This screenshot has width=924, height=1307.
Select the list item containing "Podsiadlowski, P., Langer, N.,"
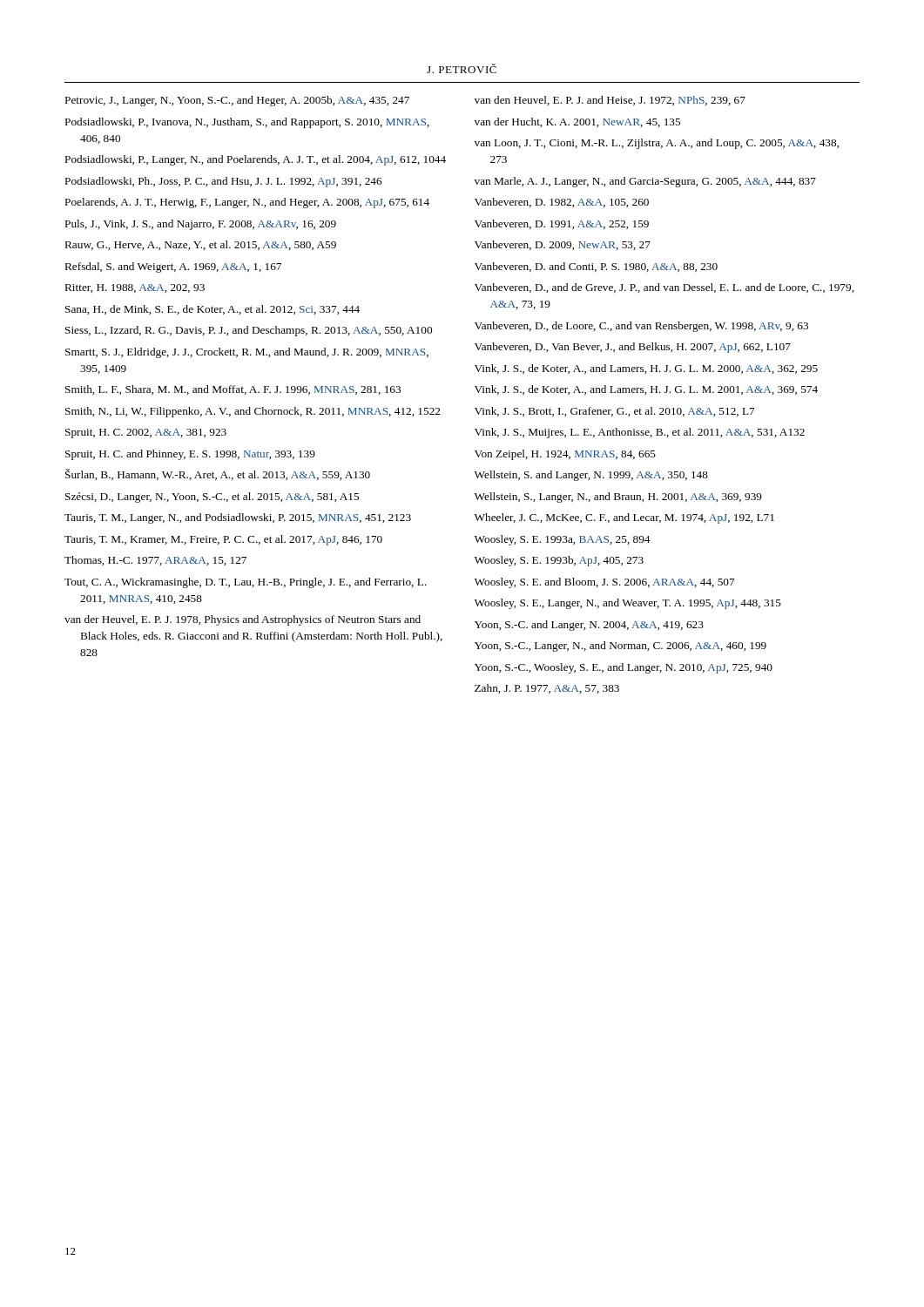[x=255, y=159]
